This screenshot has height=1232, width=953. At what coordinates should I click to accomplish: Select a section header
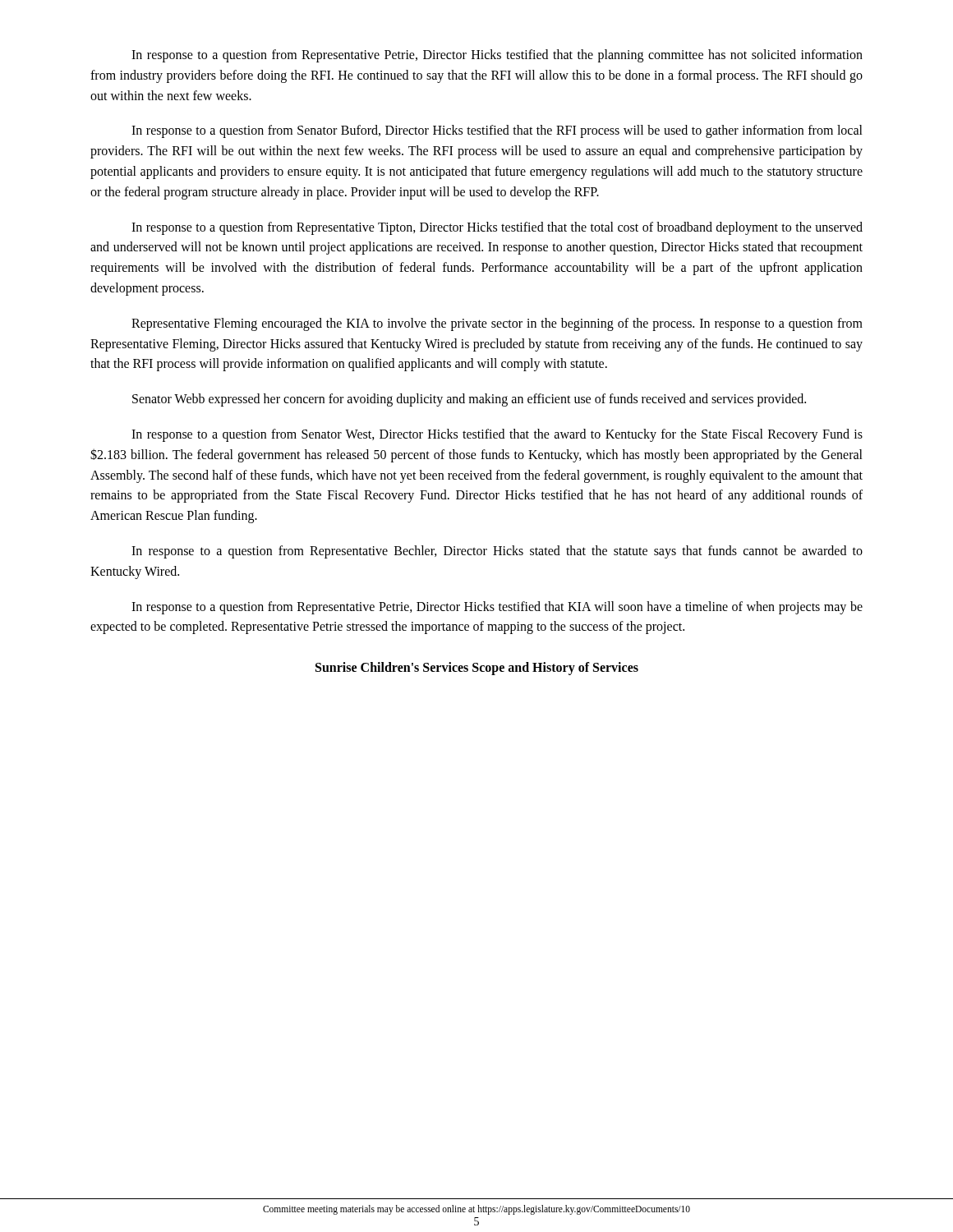coord(476,667)
